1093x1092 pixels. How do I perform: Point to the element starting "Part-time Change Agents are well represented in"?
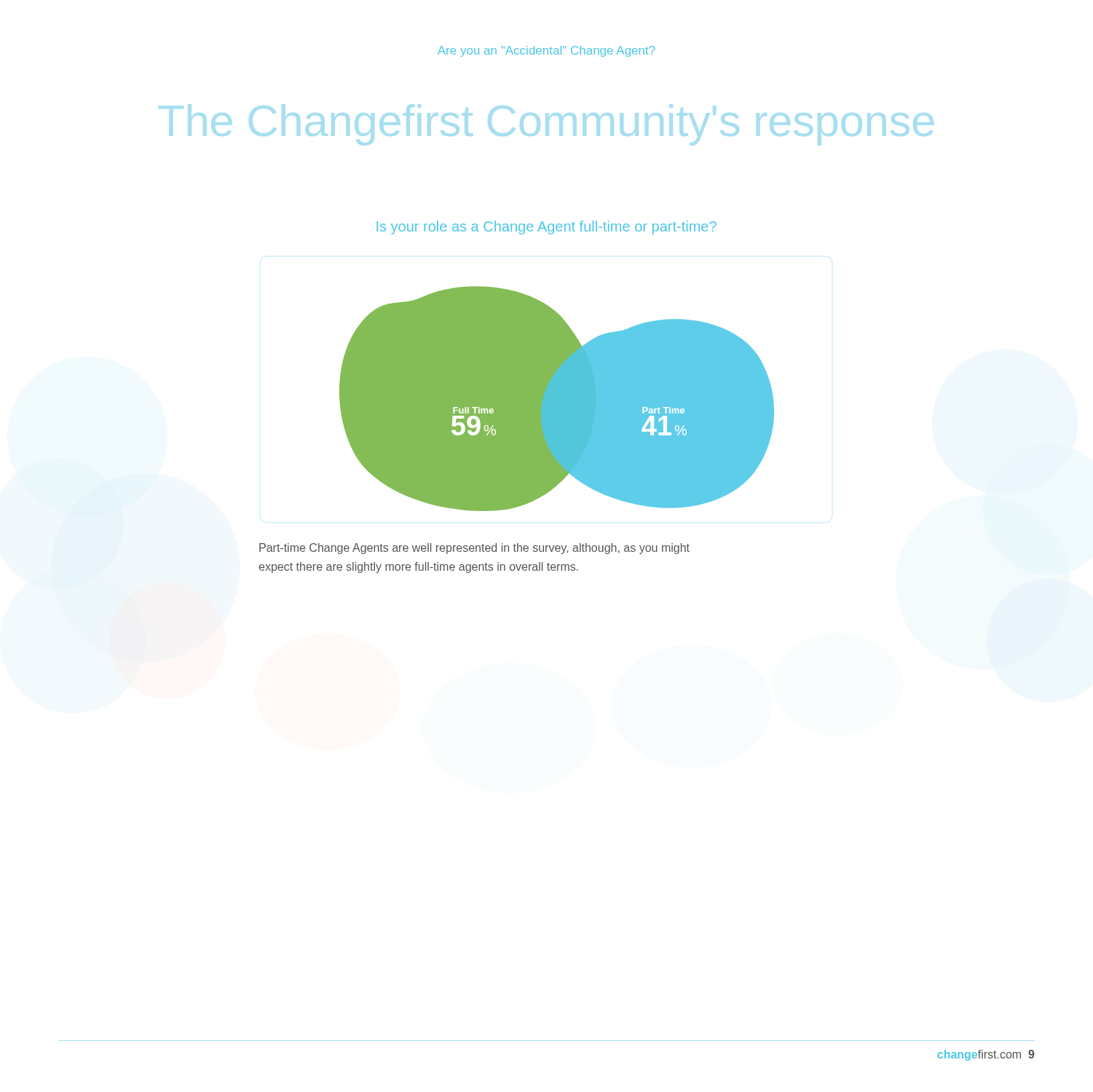click(x=474, y=557)
